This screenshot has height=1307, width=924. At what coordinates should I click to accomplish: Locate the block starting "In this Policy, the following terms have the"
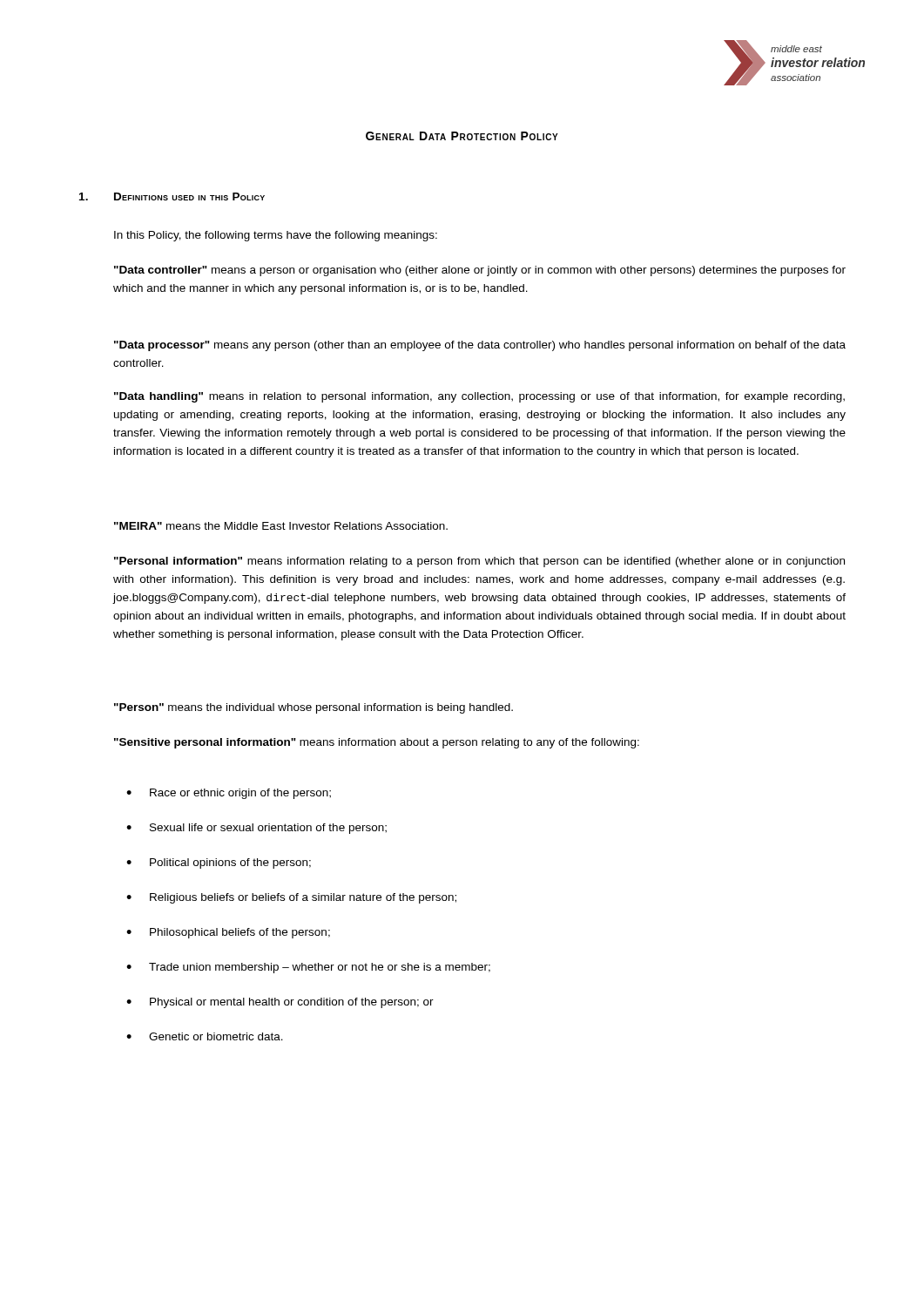click(x=275, y=235)
